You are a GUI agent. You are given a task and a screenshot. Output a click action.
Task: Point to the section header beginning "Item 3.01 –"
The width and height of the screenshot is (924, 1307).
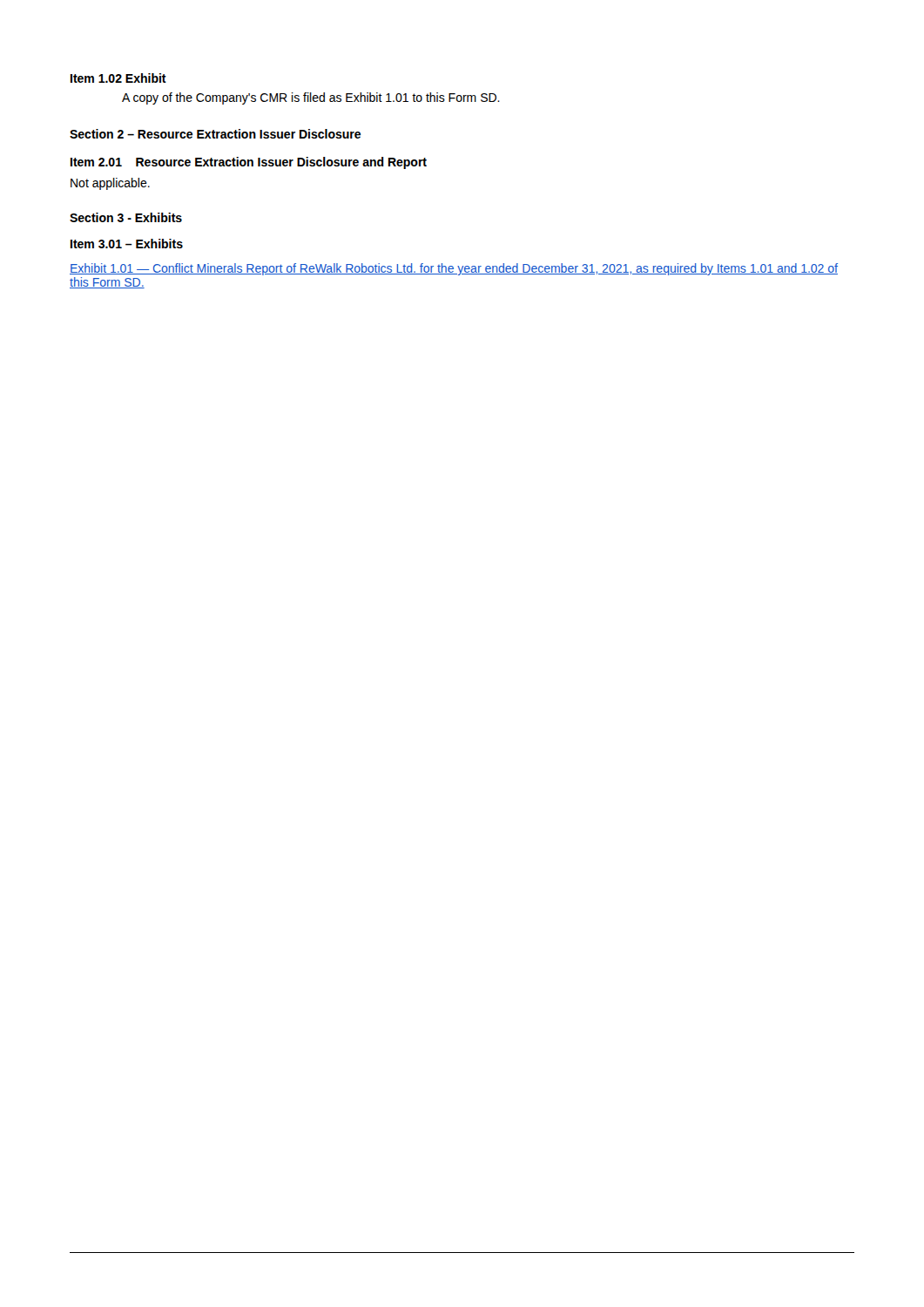click(126, 244)
